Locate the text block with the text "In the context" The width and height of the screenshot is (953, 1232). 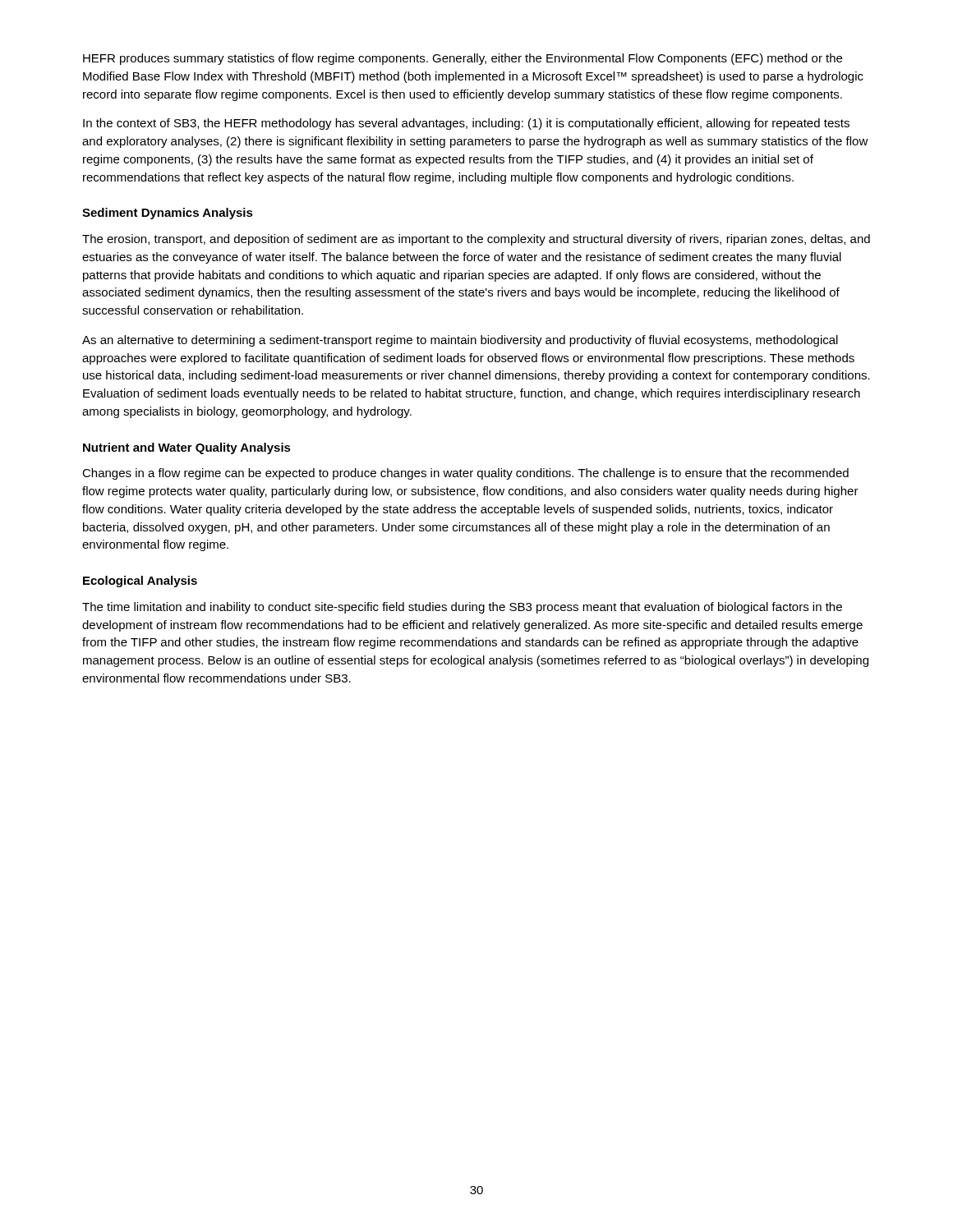point(475,150)
